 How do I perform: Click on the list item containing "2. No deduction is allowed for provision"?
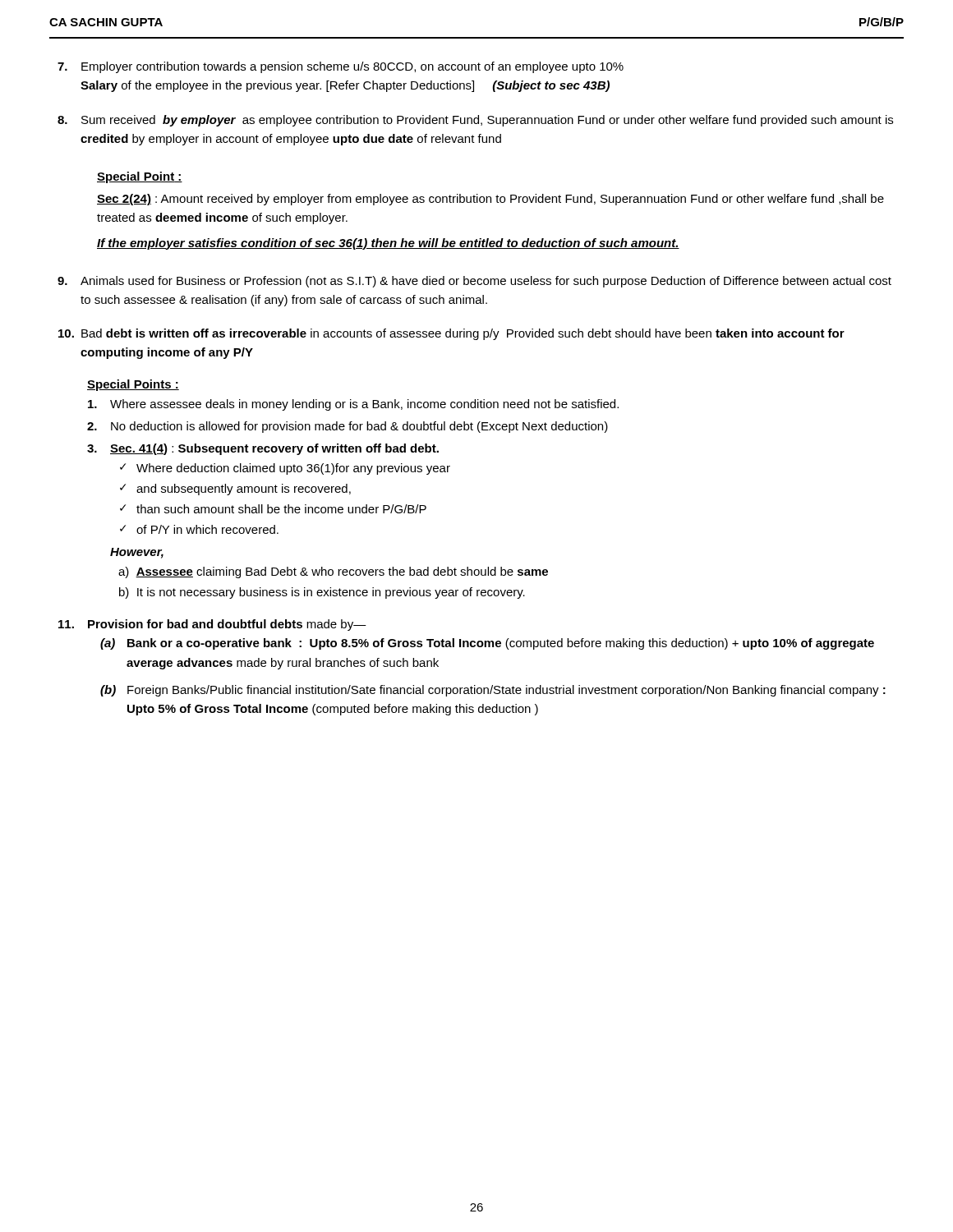491,425
